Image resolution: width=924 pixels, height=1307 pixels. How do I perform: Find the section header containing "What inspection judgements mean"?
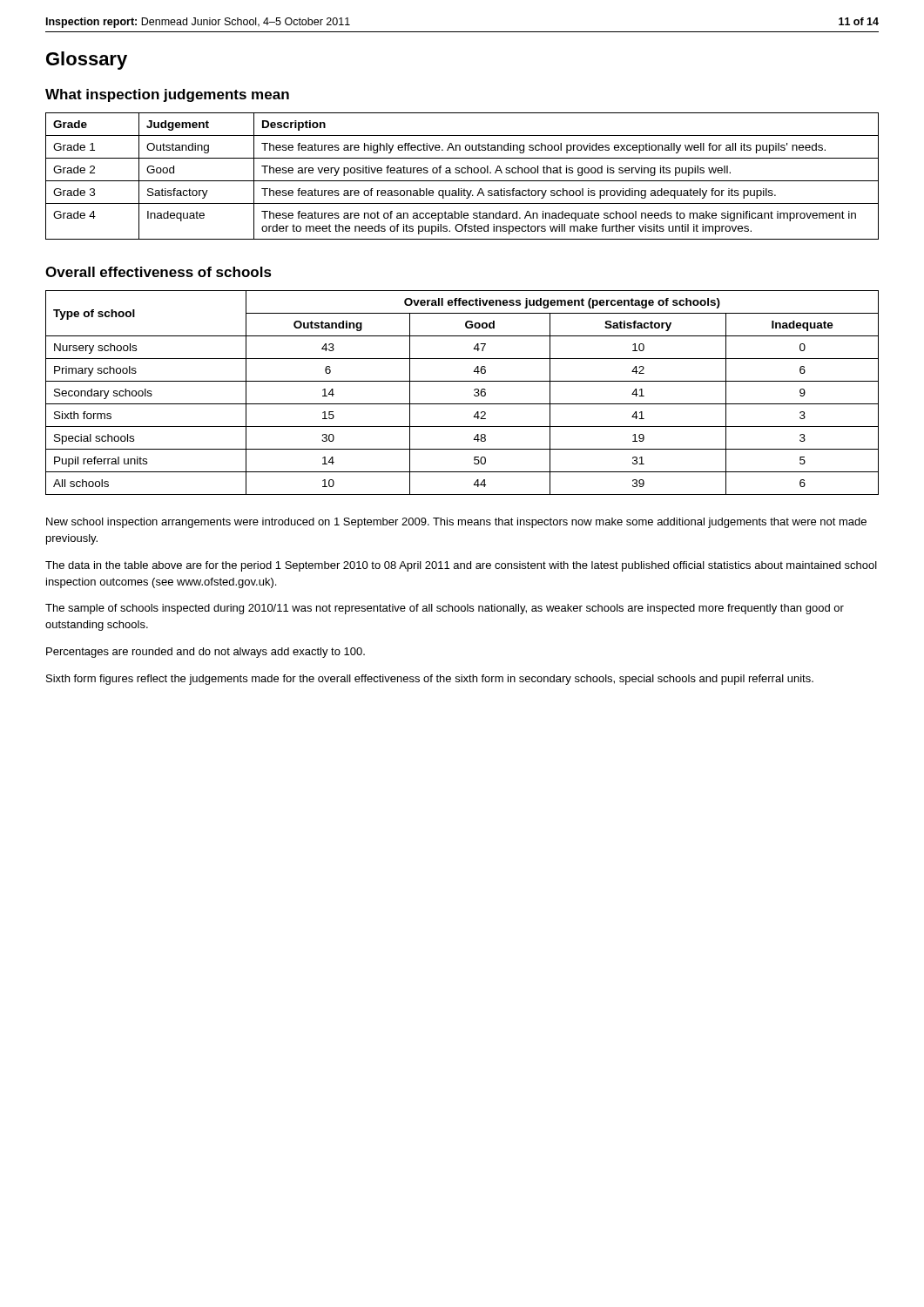point(167,95)
